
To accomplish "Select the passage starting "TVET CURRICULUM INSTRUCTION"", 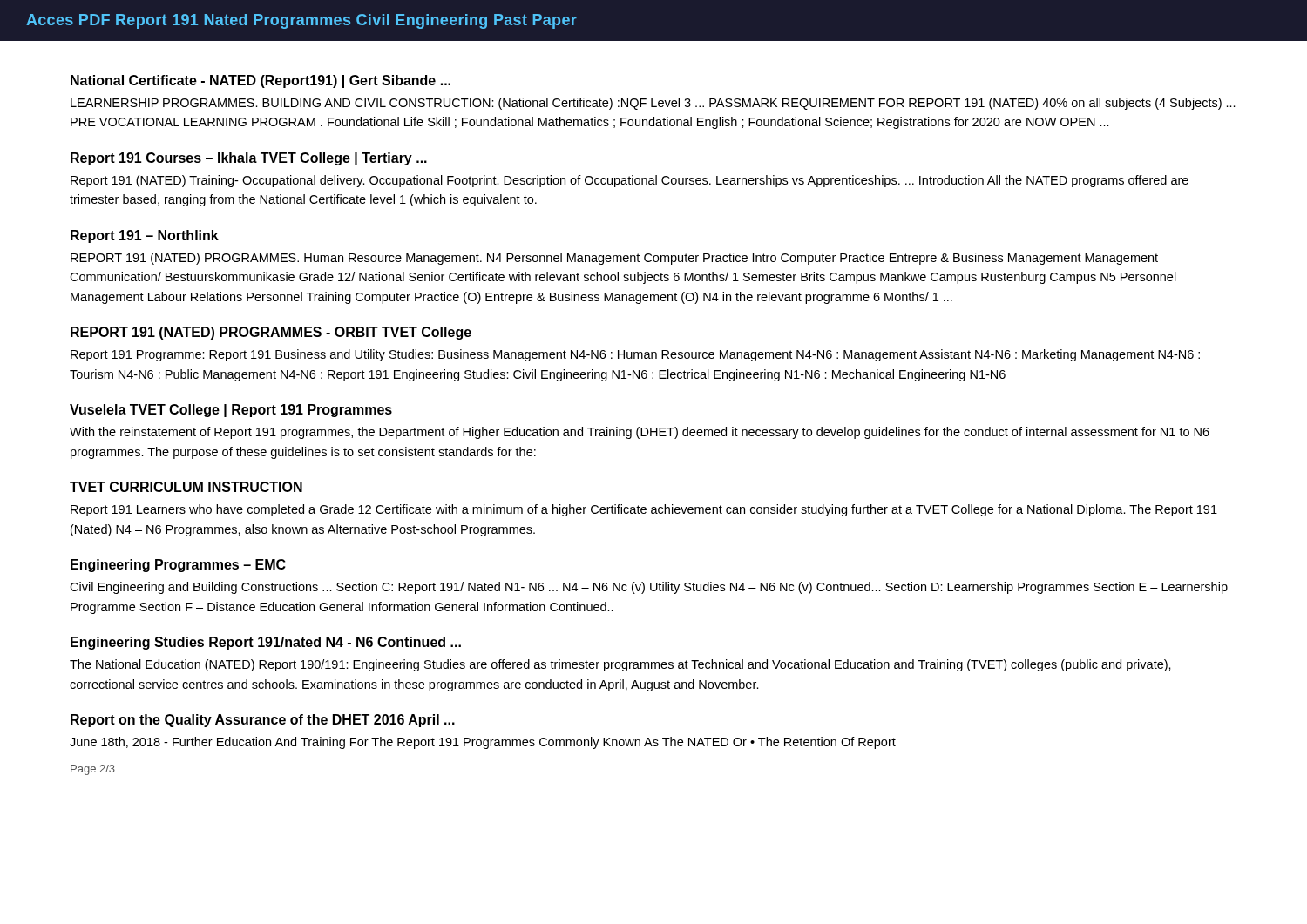I will point(186,487).
